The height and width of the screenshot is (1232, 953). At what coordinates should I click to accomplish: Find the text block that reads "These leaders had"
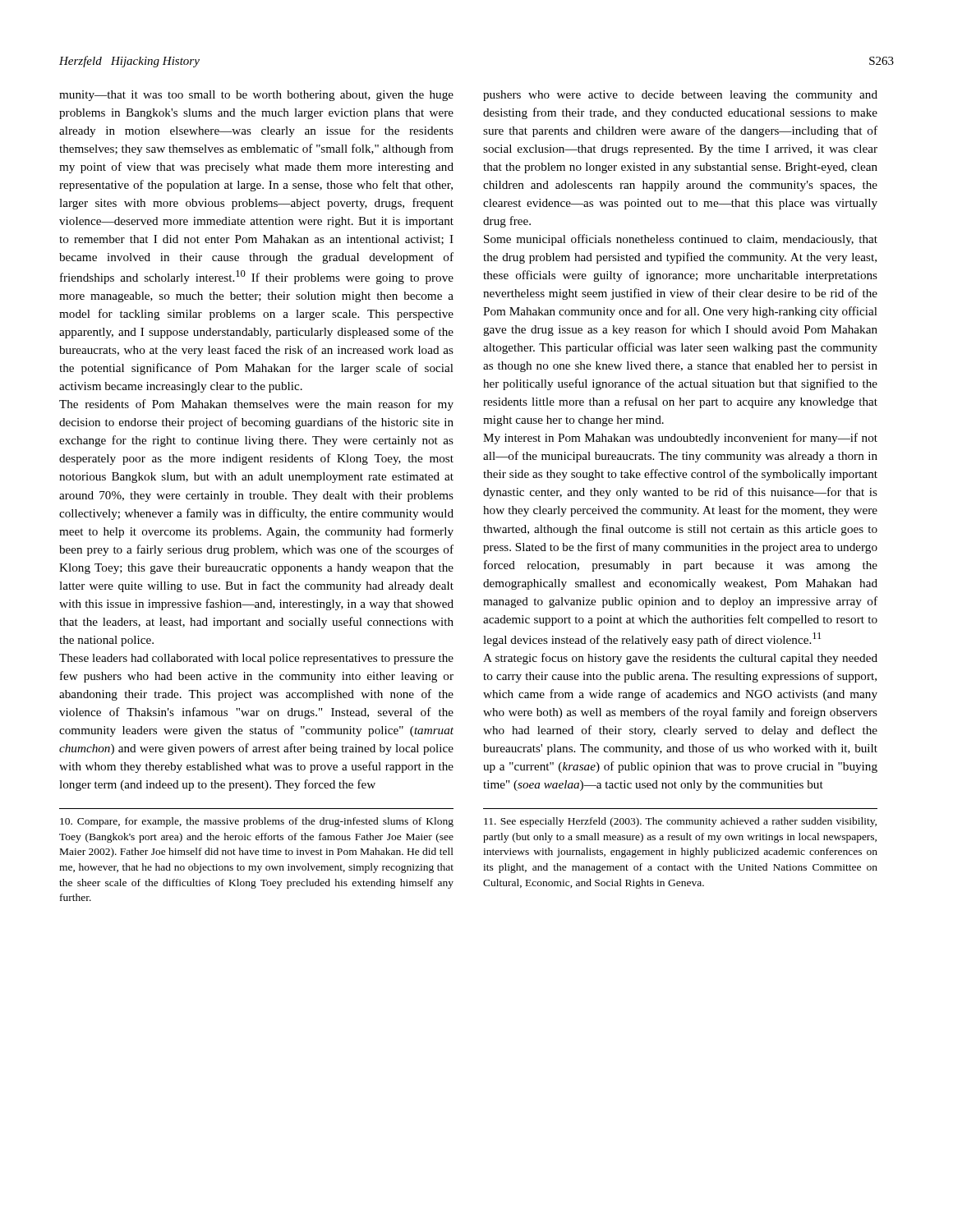click(256, 721)
